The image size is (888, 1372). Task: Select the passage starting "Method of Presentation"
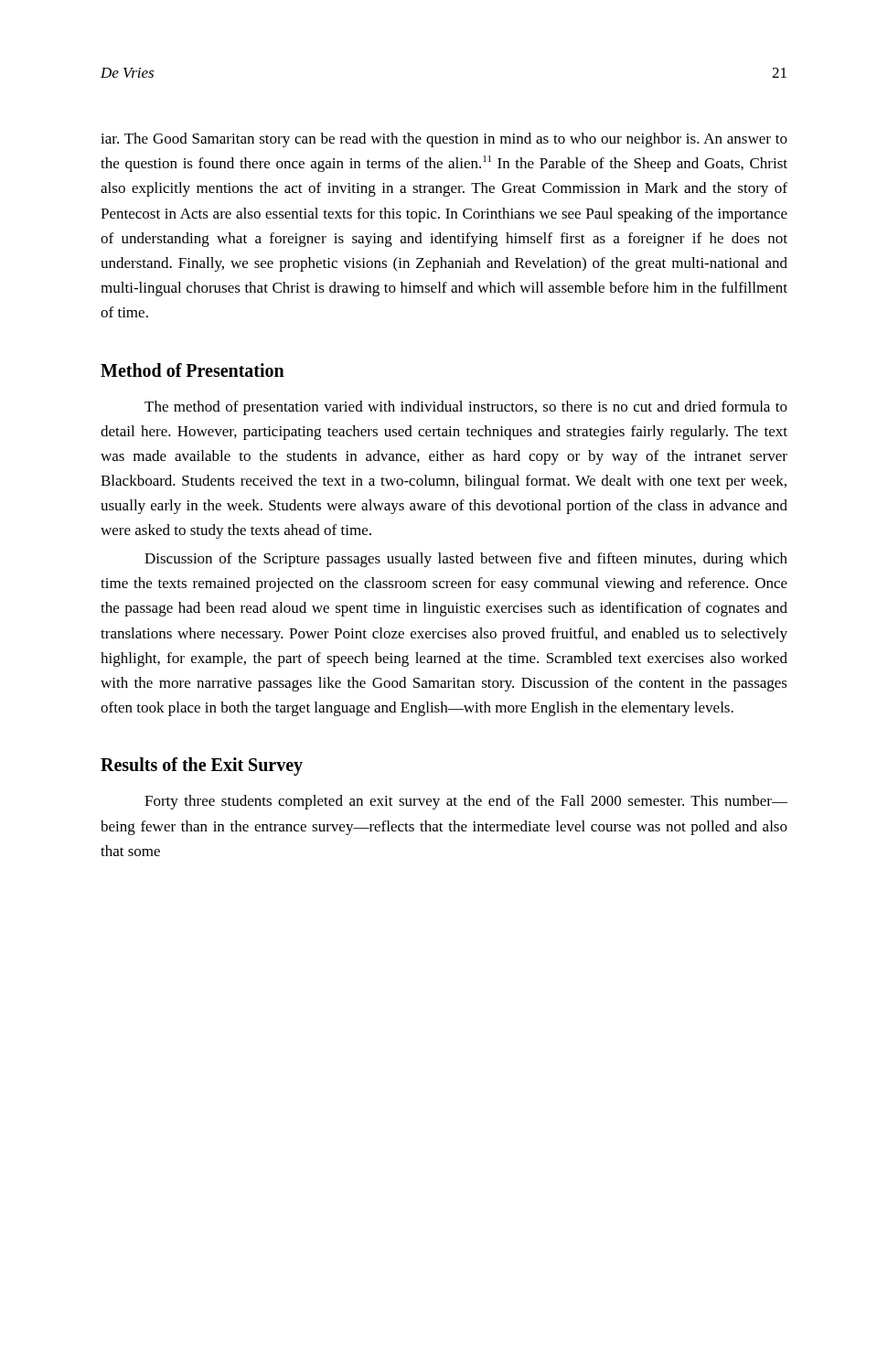pos(192,370)
